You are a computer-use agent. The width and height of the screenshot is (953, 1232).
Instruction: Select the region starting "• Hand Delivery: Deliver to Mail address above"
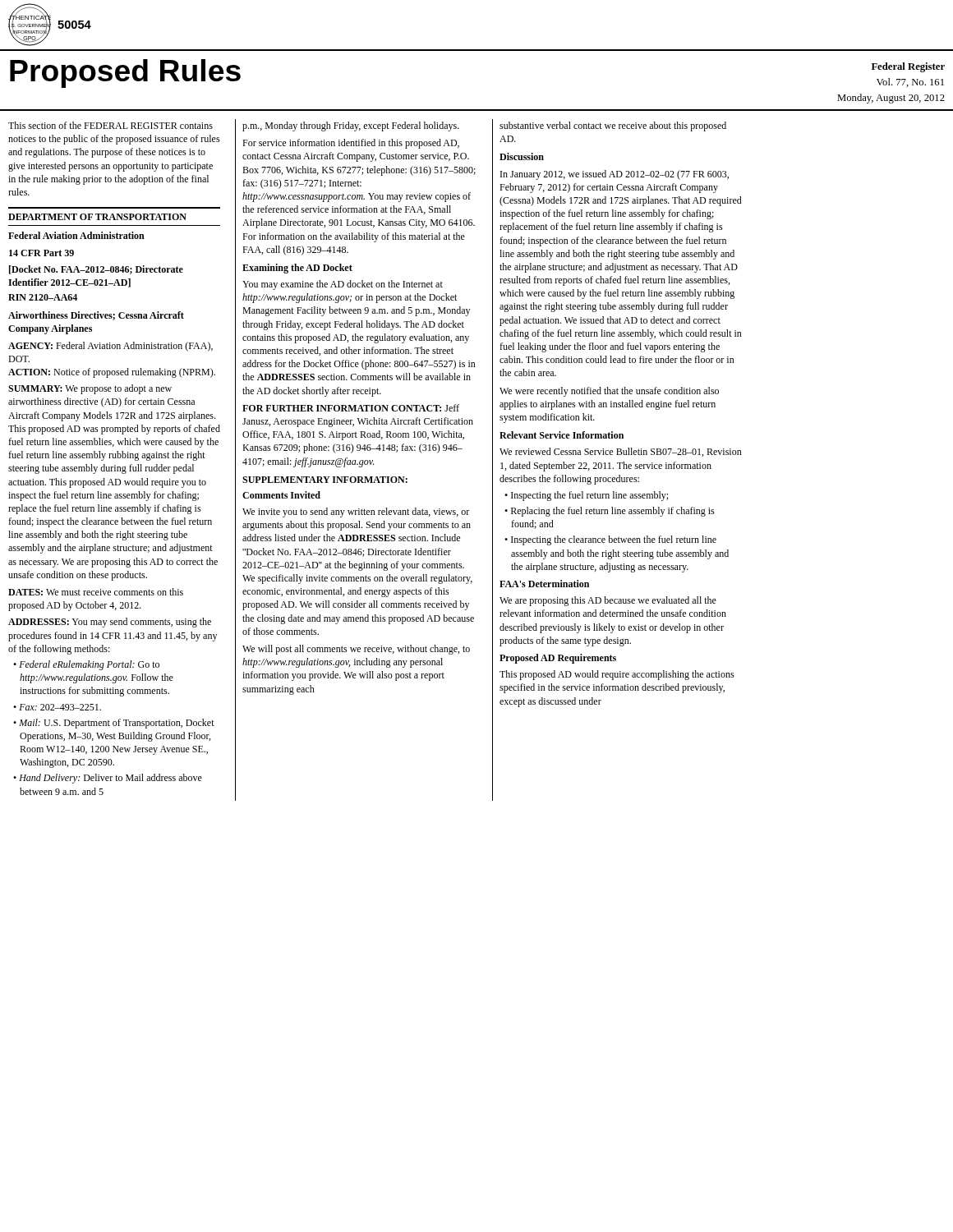click(108, 785)
